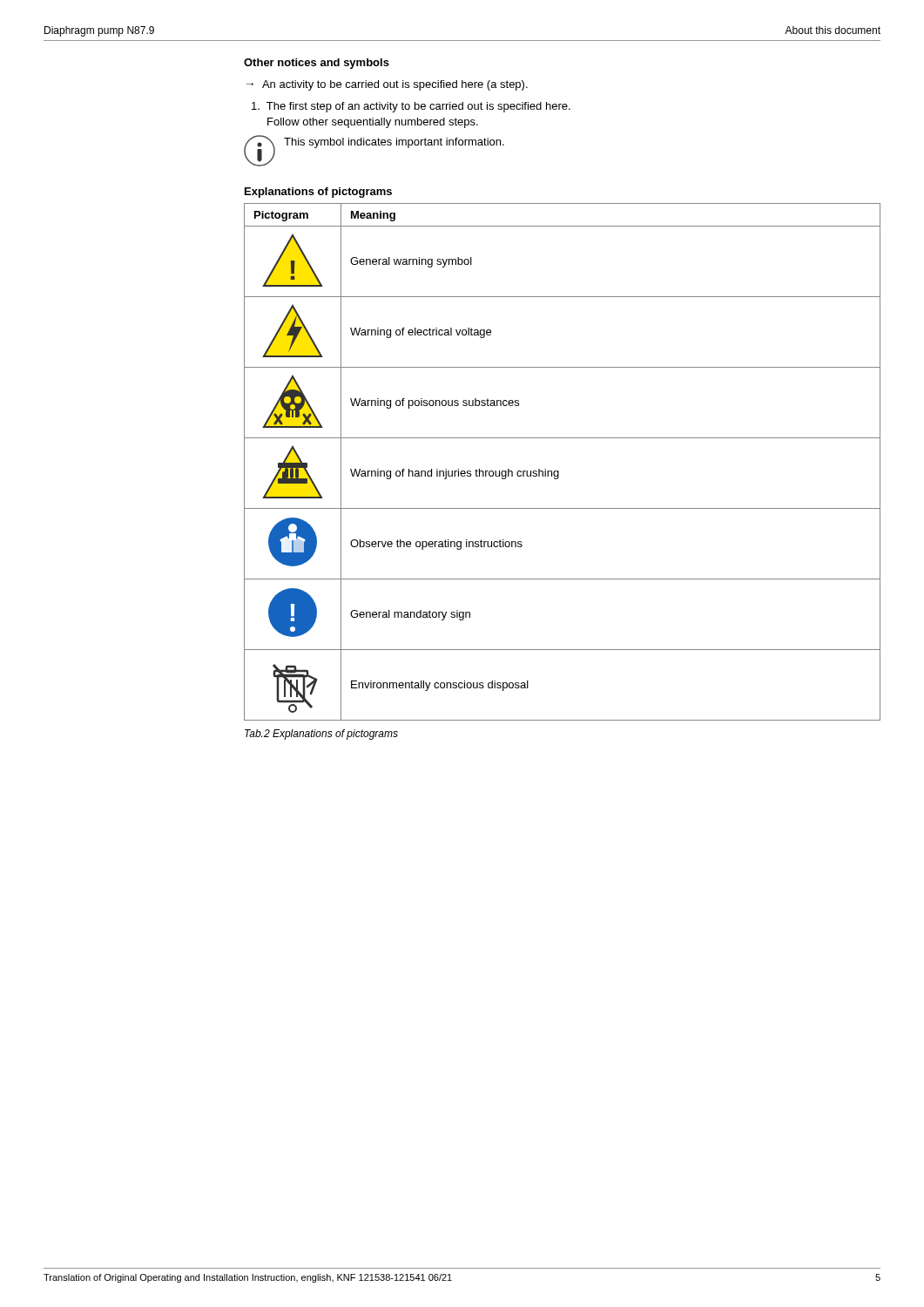Viewport: 924px width, 1307px height.
Task: Select the list item that says "This symbol indicates important"
Action: click(x=394, y=142)
